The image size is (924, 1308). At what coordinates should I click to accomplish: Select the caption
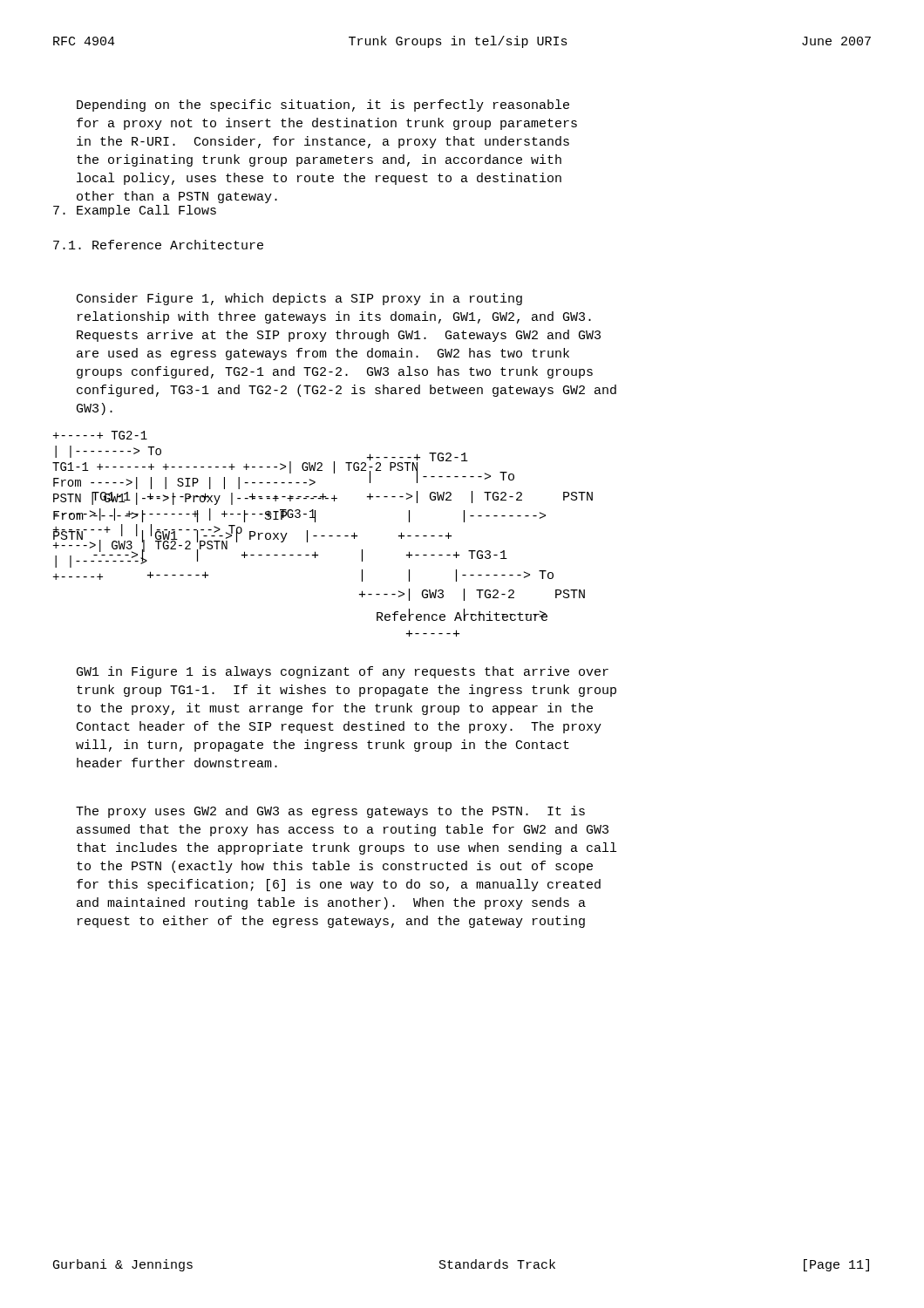point(462,618)
